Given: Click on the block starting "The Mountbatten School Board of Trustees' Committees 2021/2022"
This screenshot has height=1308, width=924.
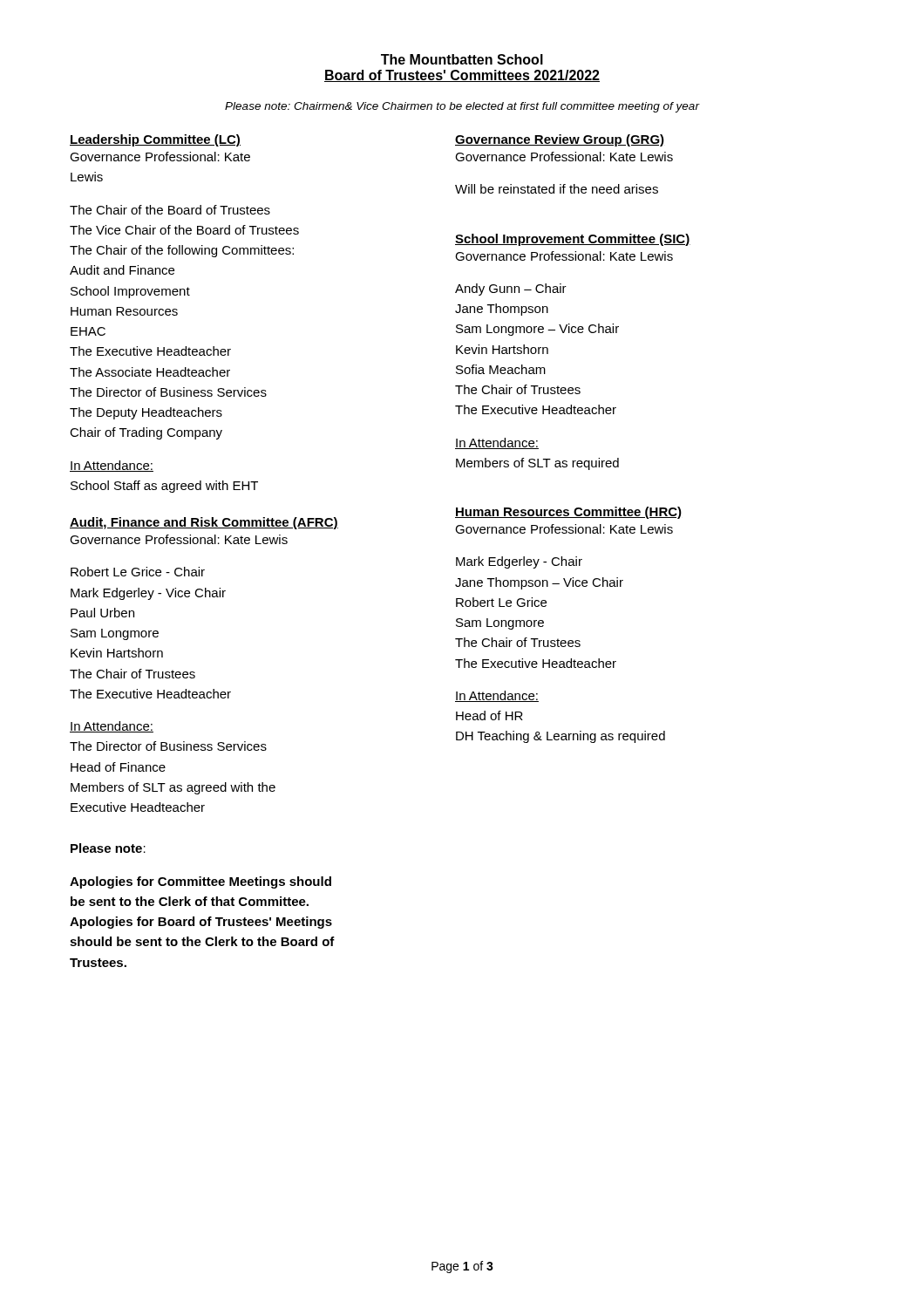Looking at the screenshot, I should tap(462, 68).
